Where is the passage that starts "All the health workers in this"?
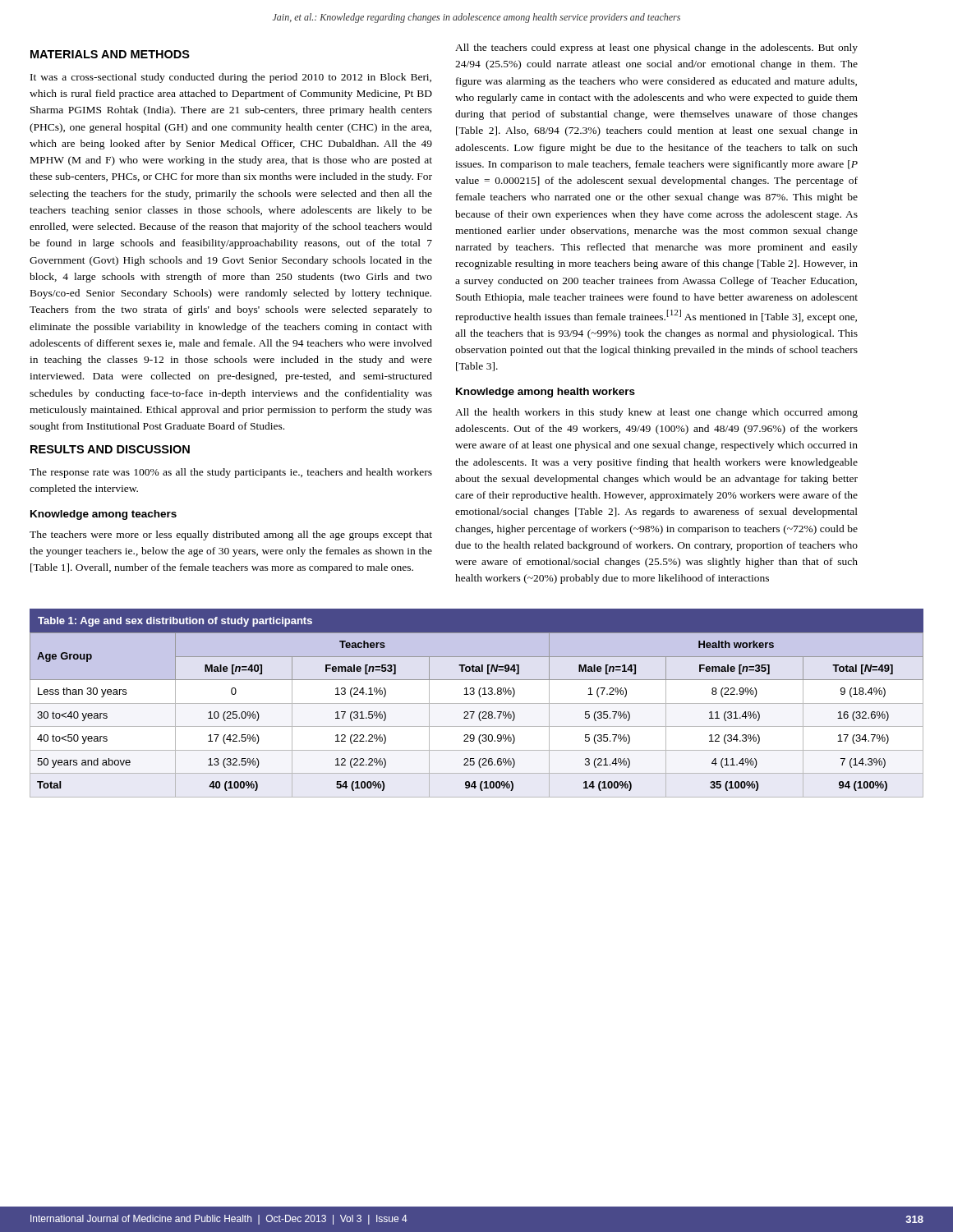This screenshot has width=953, height=1232. coord(656,495)
